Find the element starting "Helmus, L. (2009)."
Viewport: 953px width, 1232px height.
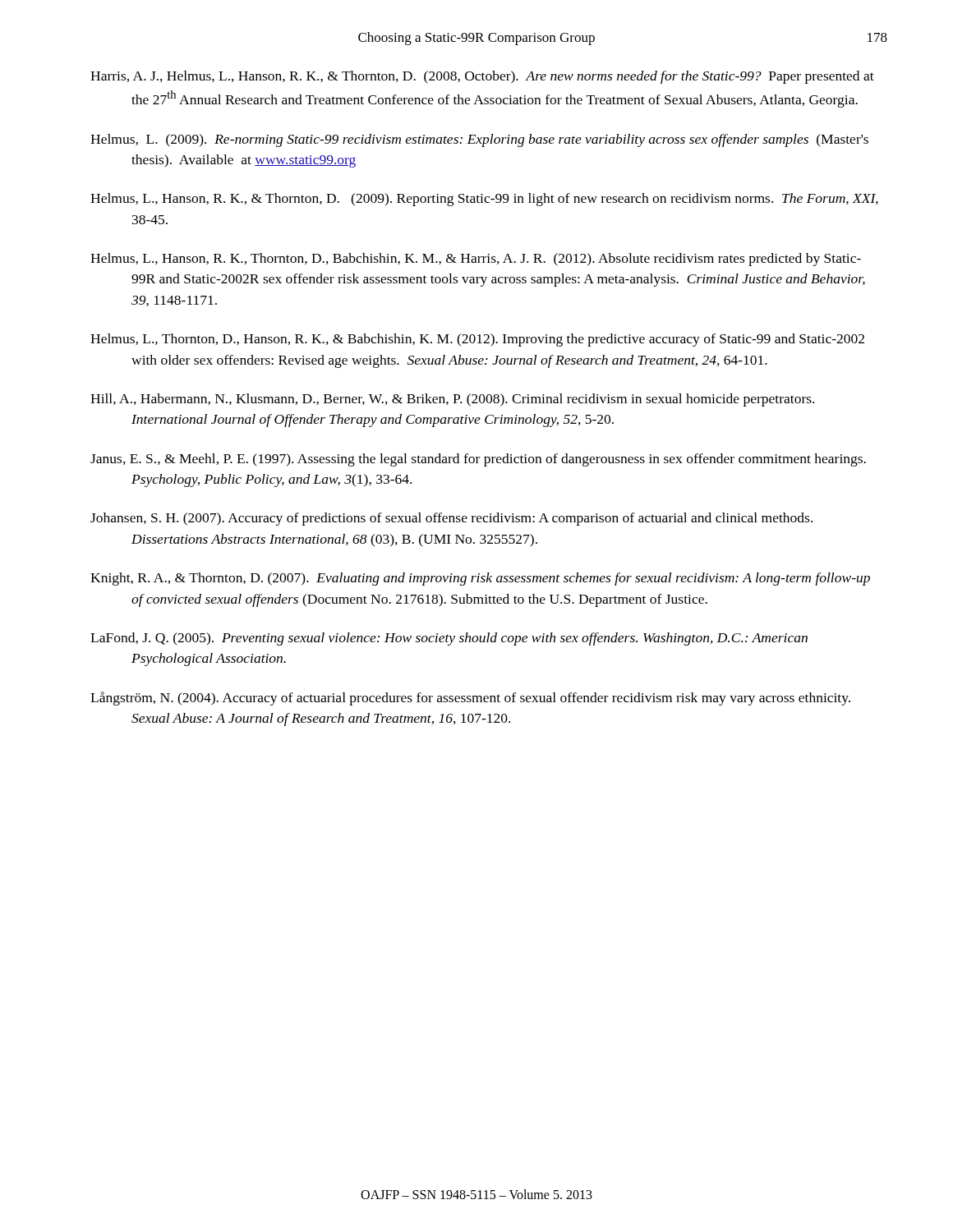click(485, 149)
